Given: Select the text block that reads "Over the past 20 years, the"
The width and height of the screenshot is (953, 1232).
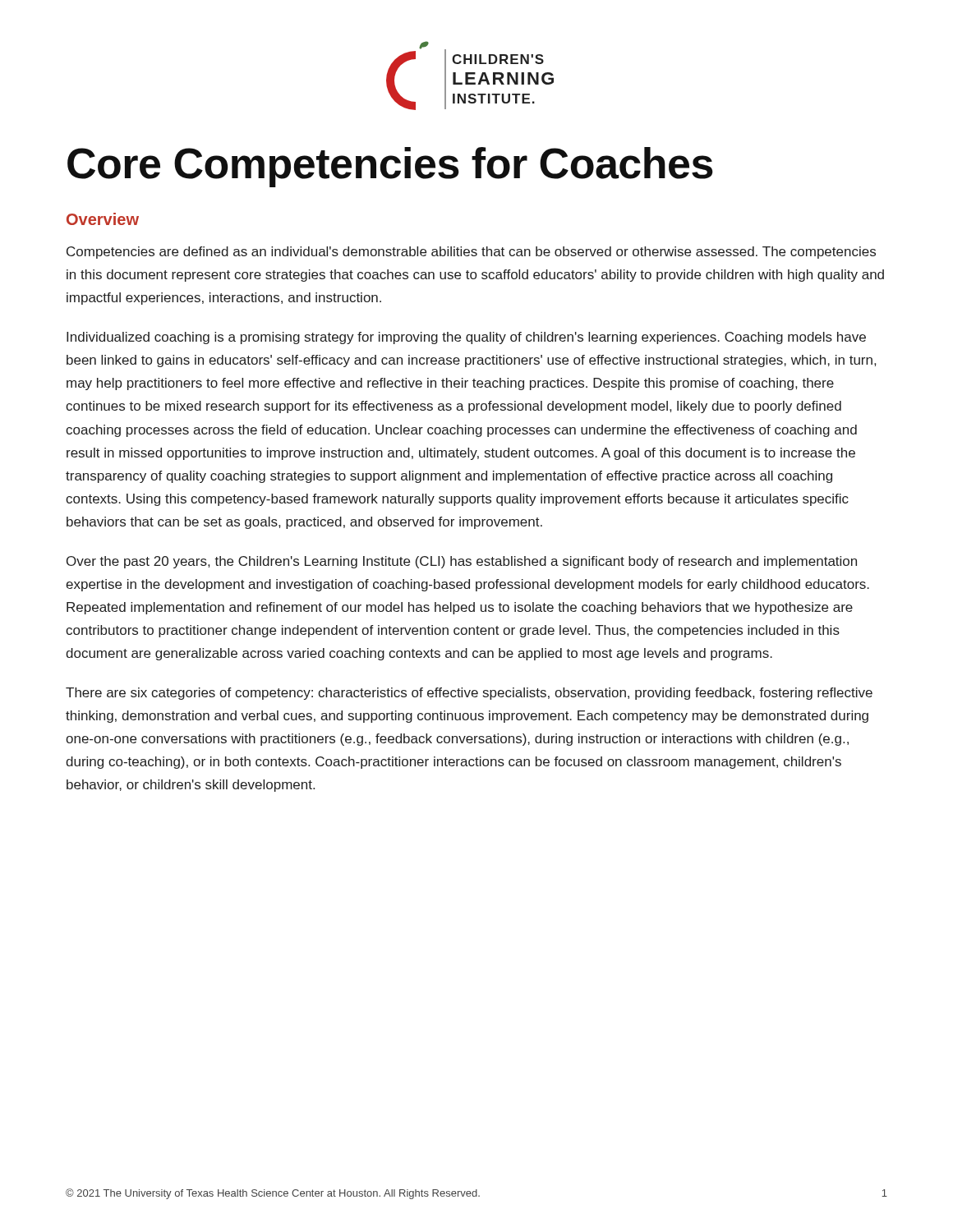Looking at the screenshot, I should pos(476,608).
